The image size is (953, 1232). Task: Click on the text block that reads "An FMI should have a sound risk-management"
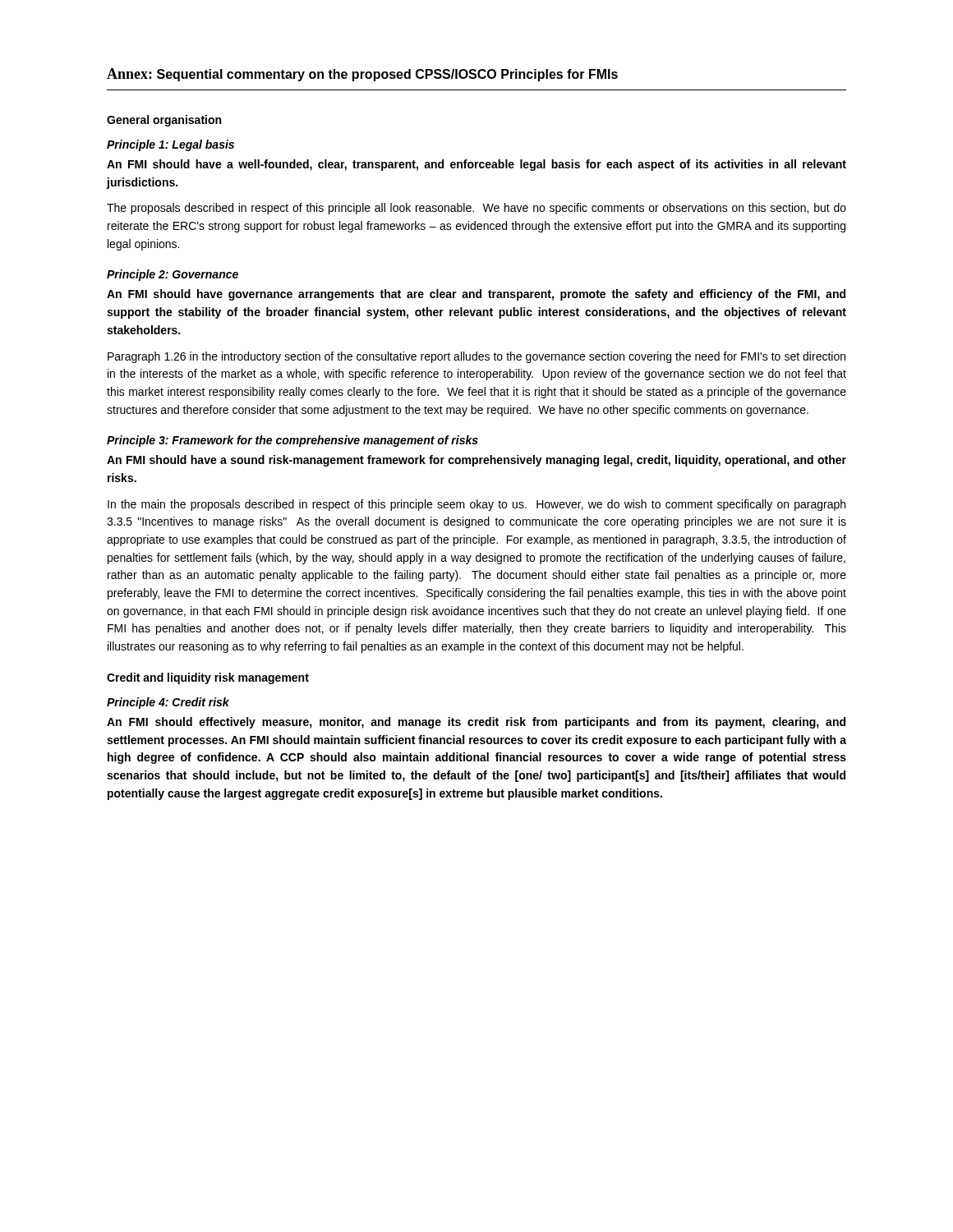(476, 469)
